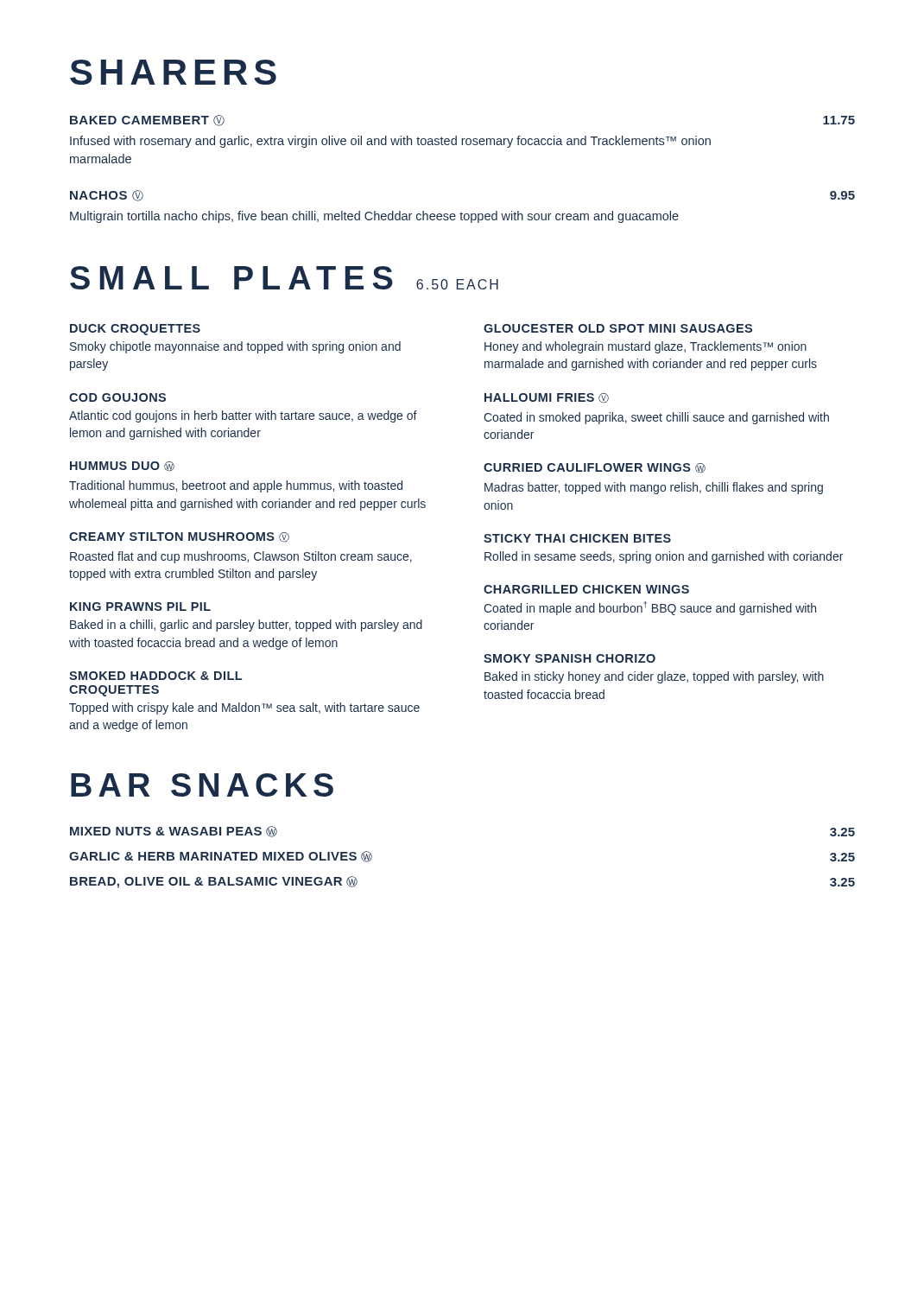Click where it says "KING PRAWNS PIL PIL"
This screenshot has height=1296, width=924.
click(x=140, y=607)
